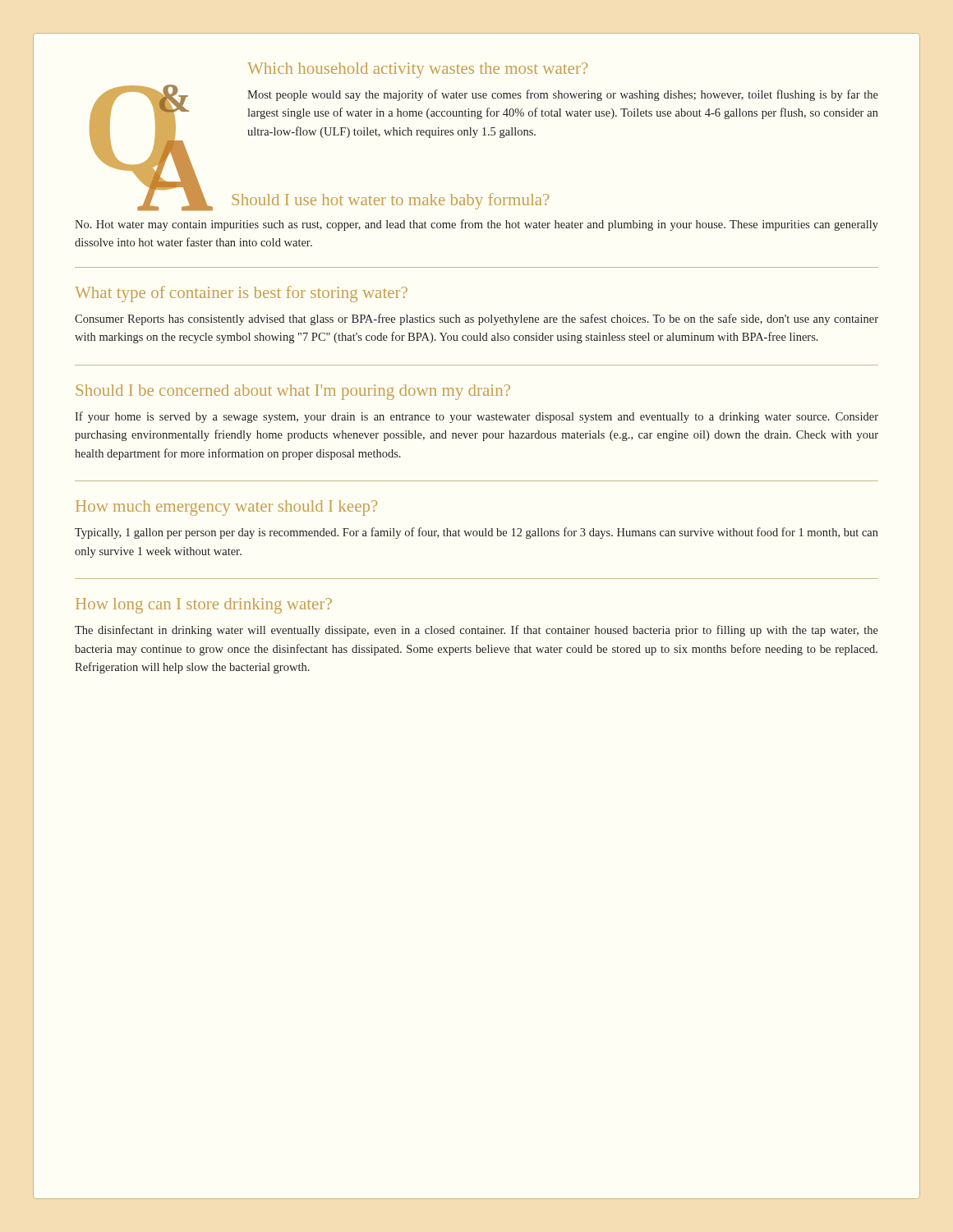Locate the text block with the text "No. Hot water may contain impurities"
Screen dimensions: 1232x953
tap(476, 233)
